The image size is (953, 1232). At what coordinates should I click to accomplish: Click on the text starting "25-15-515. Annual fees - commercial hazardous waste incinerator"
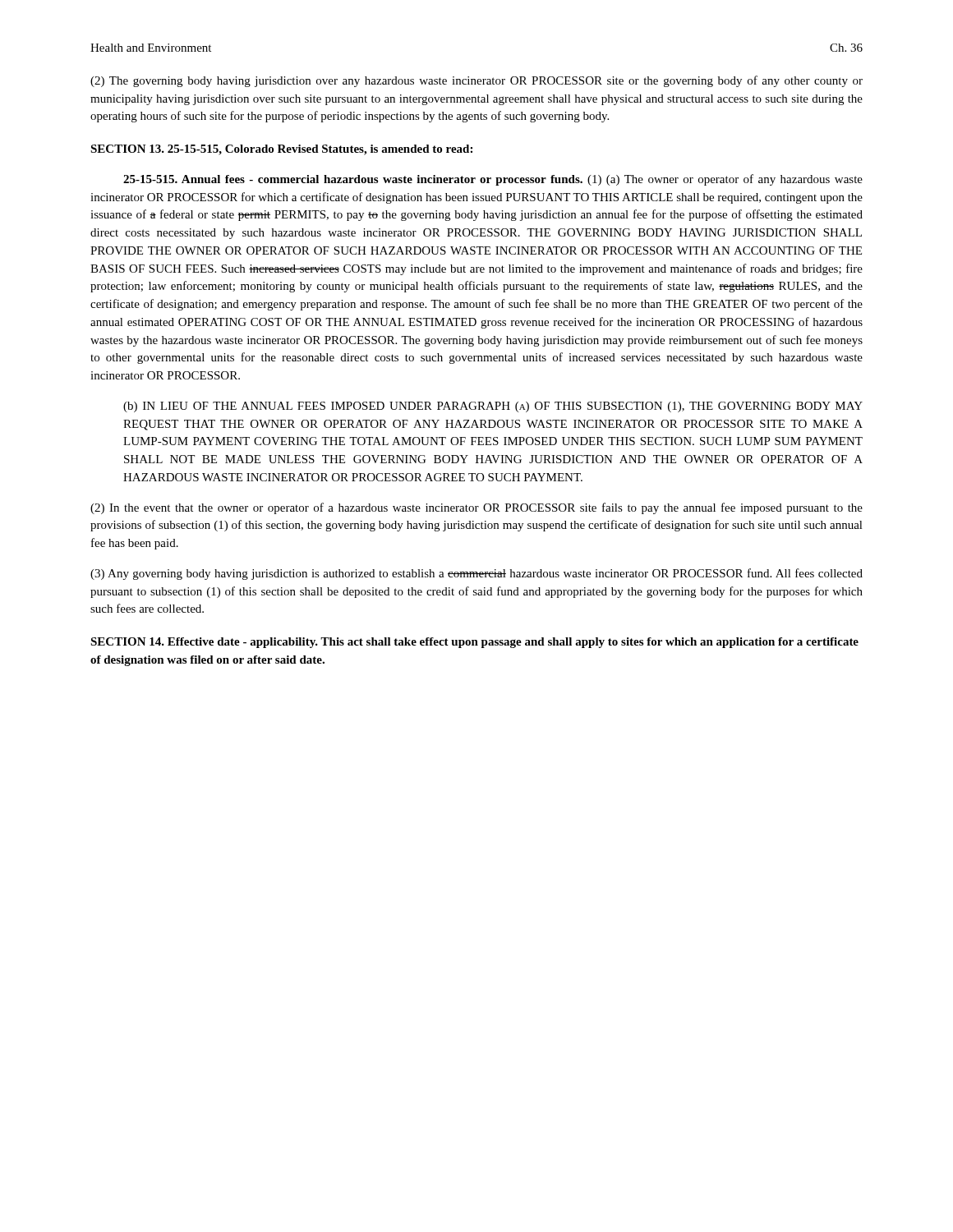click(476, 278)
